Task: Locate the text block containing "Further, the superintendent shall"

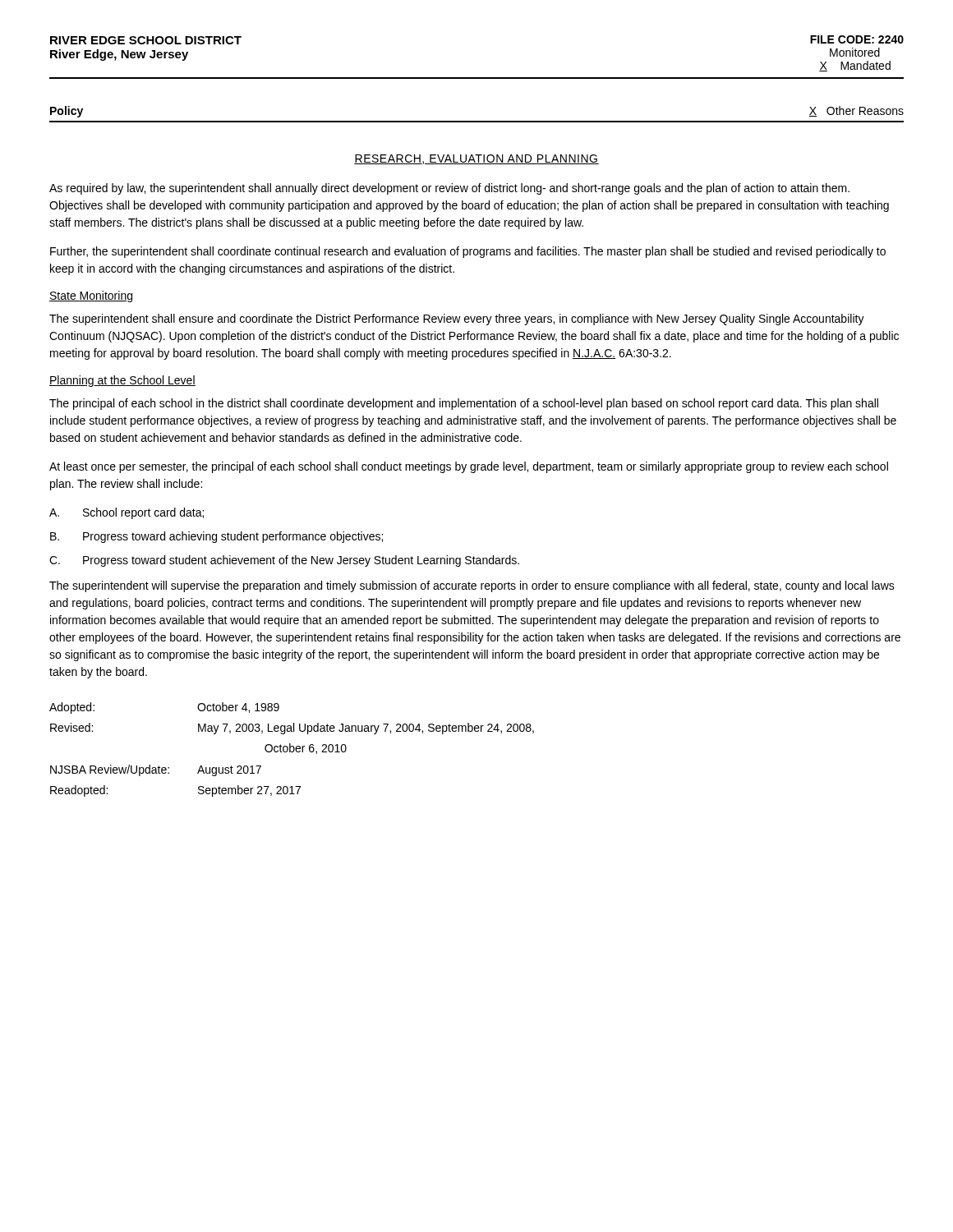Action: [x=468, y=260]
